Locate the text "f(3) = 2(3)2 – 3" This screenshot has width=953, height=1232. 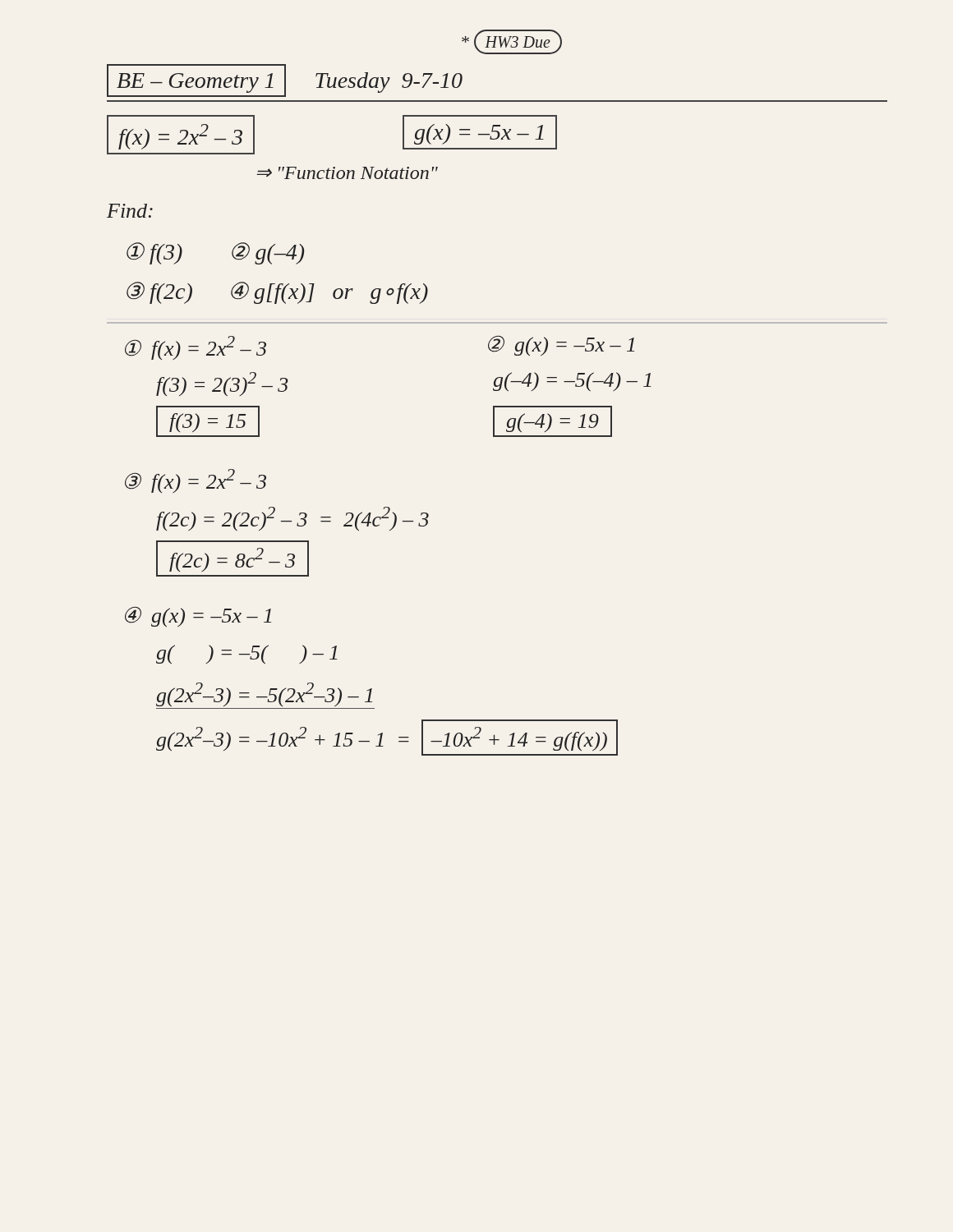tap(222, 382)
